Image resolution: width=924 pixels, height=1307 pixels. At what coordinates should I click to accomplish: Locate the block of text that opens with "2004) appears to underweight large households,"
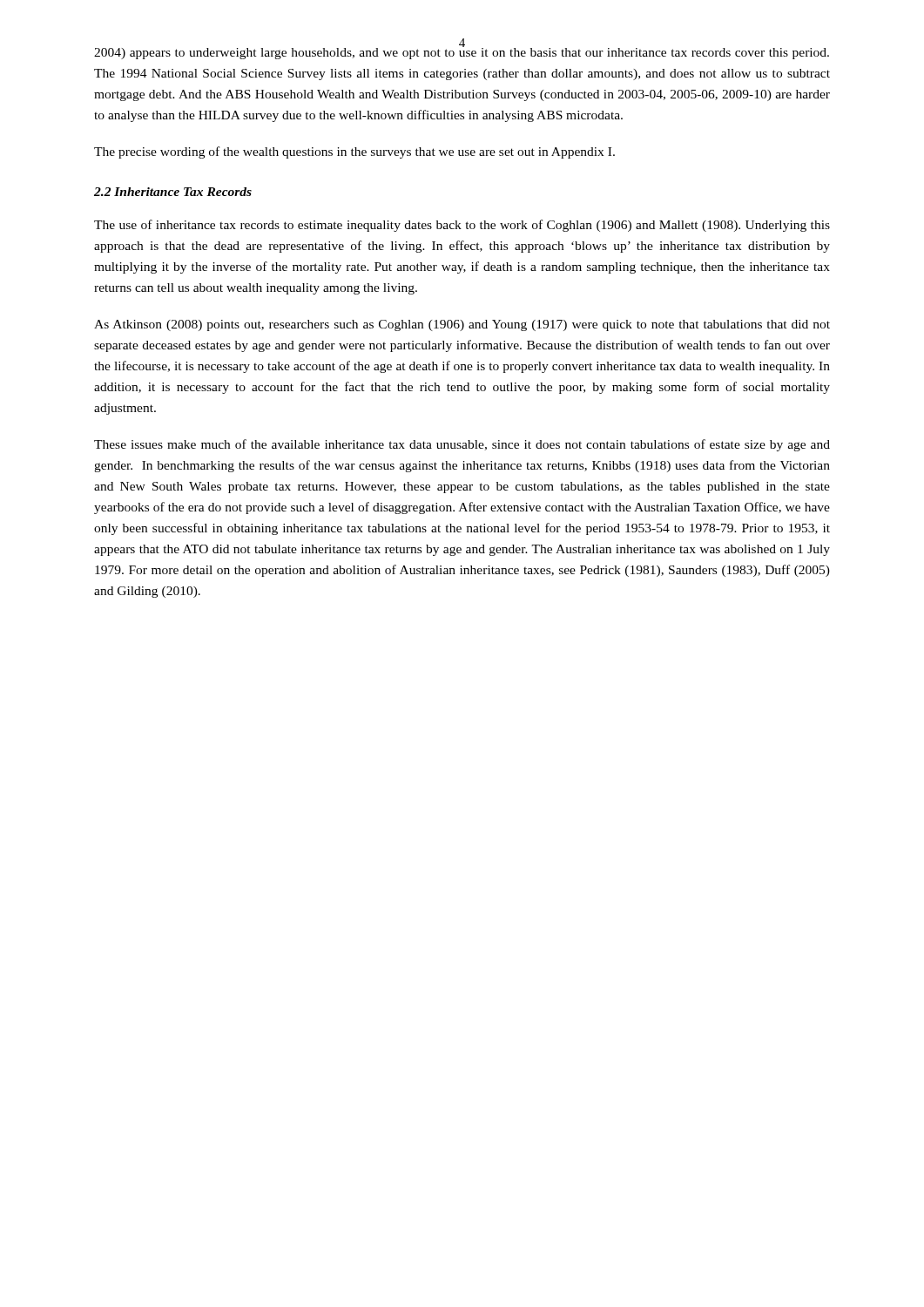click(x=462, y=83)
